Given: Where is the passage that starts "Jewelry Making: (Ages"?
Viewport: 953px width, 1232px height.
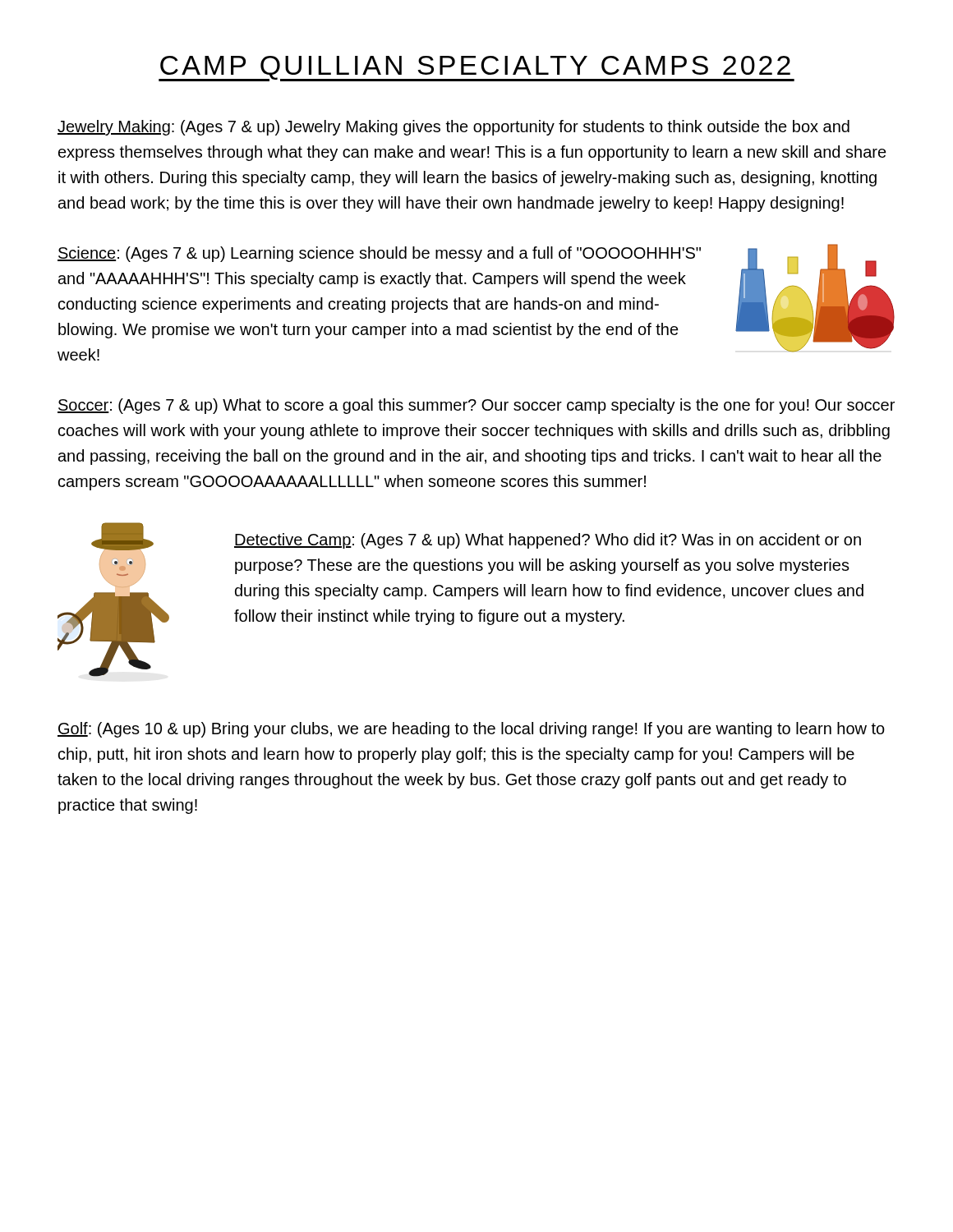Looking at the screenshot, I should coord(472,165).
